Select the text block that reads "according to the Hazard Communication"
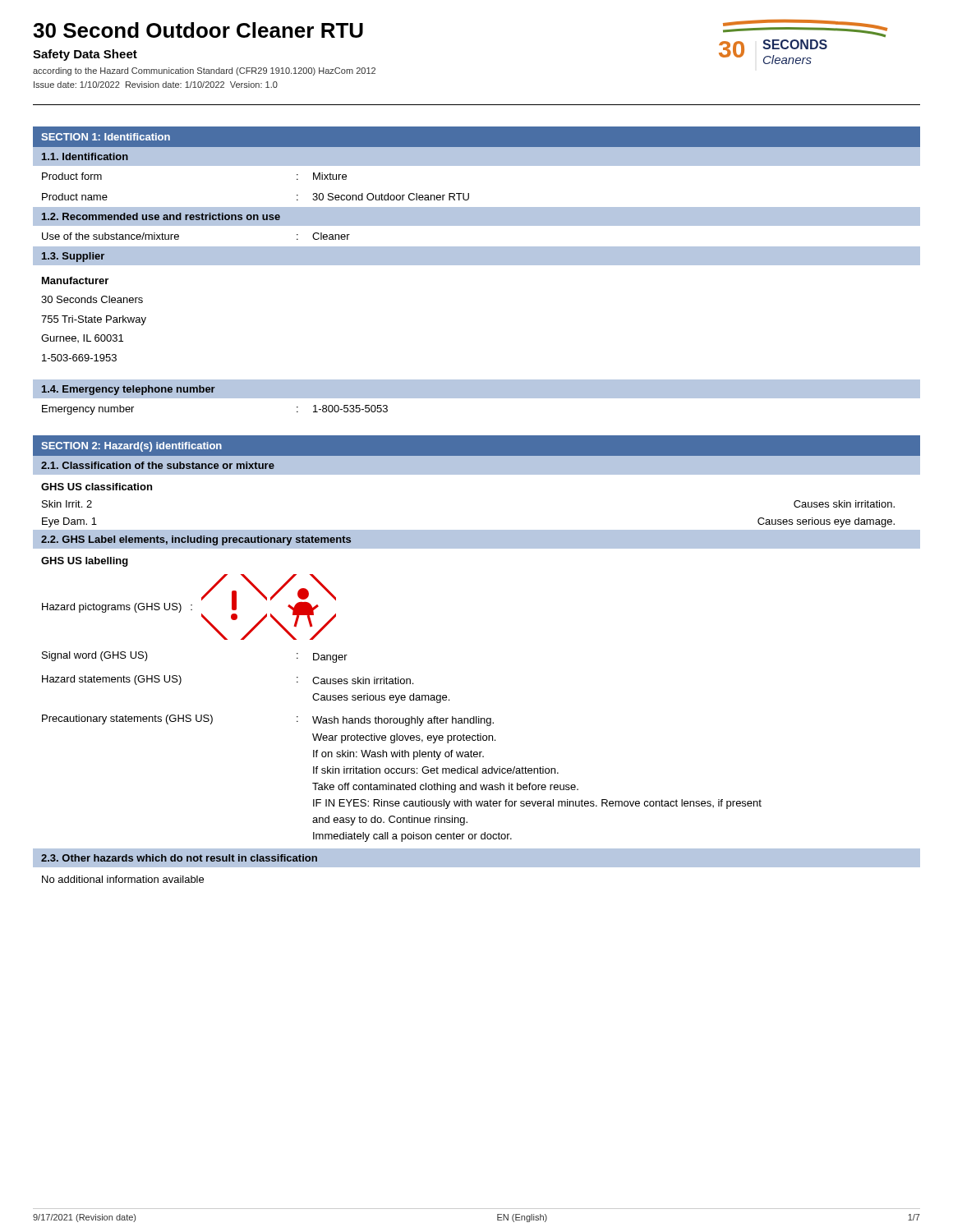 (x=204, y=77)
